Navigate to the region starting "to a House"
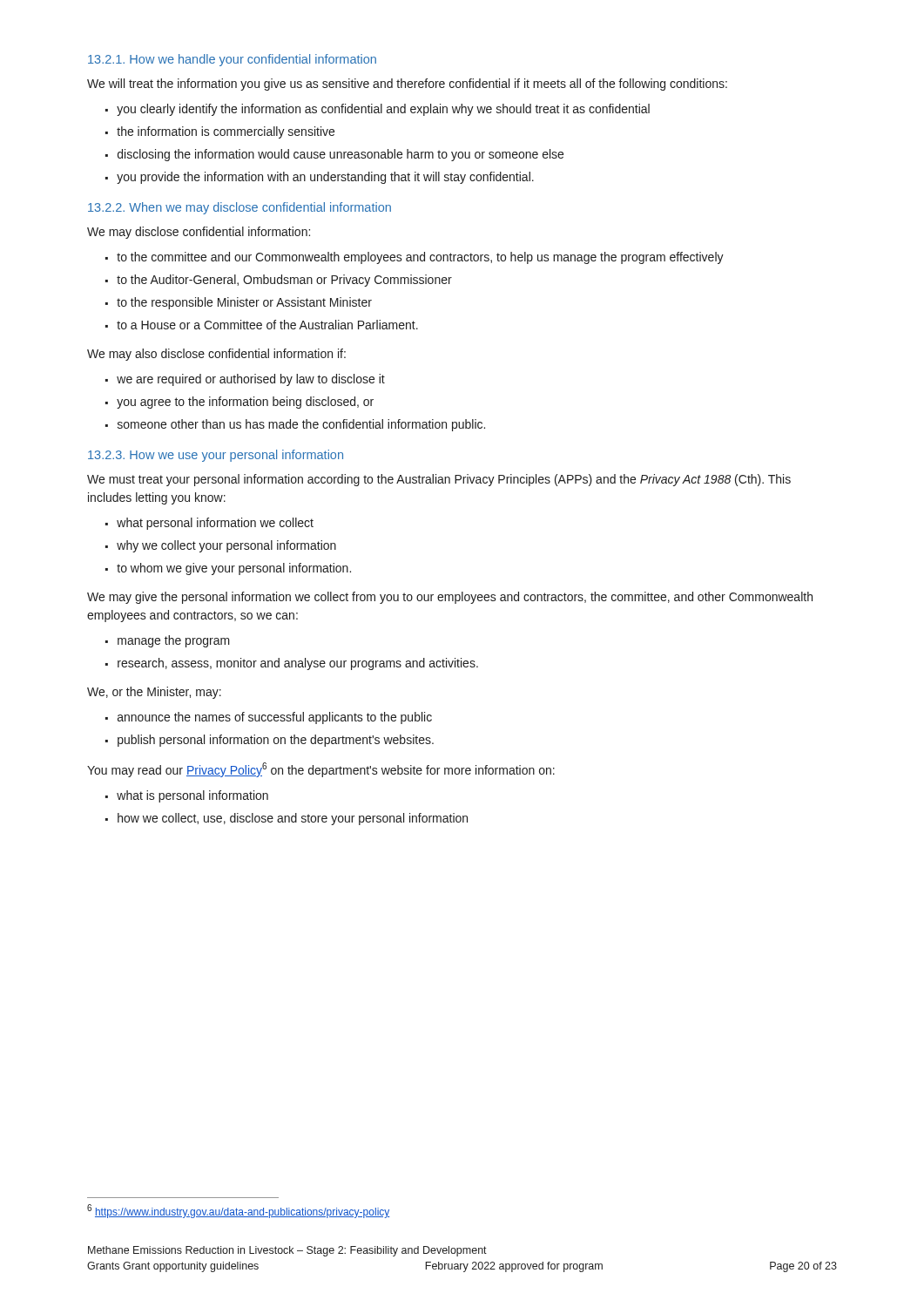Screen dimensions: 1307x924 (x=267, y=325)
